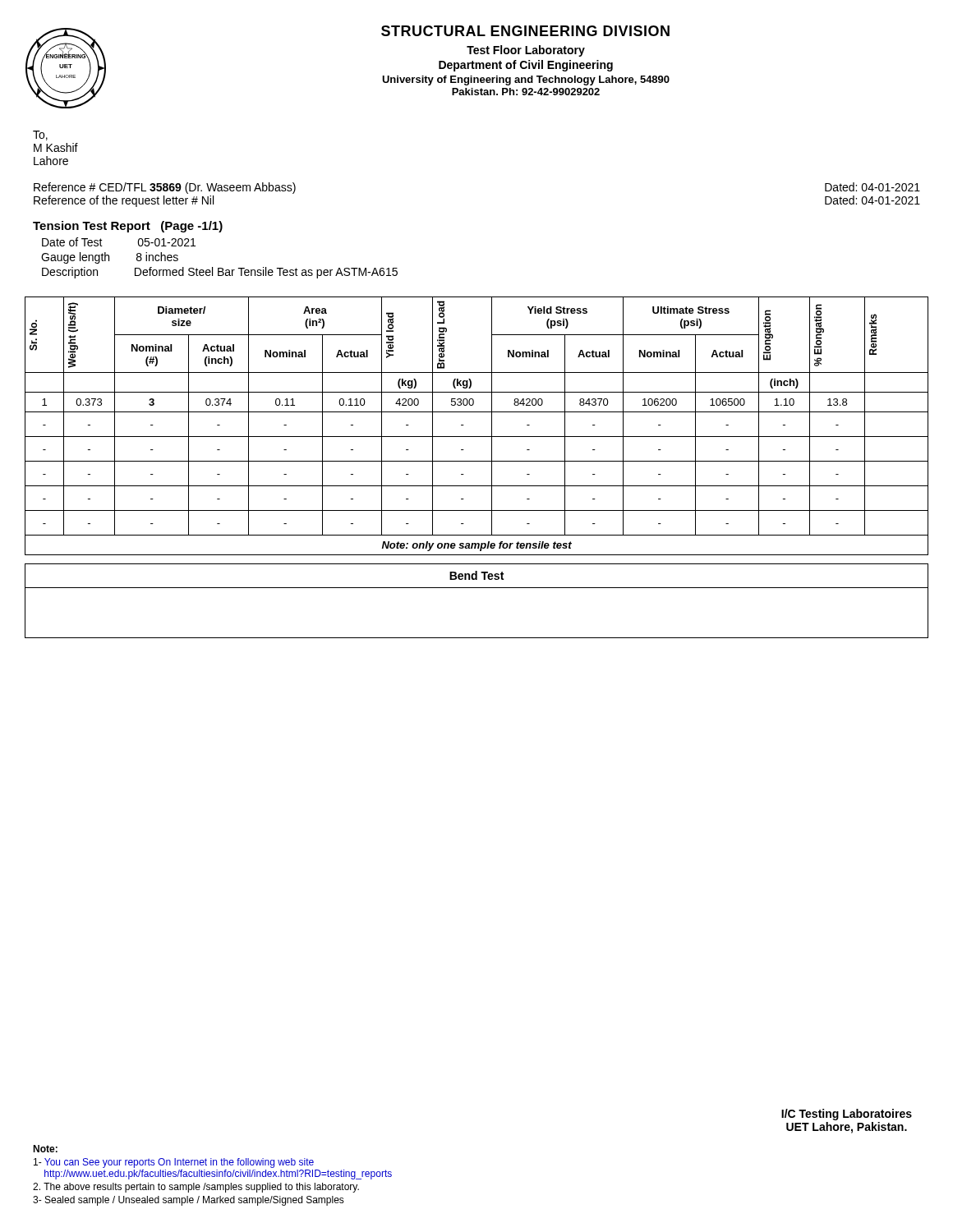Image resolution: width=953 pixels, height=1232 pixels.
Task: Find "I/C Testing Laboratoires UET Lahore, Pakistan." on this page
Action: tap(847, 1120)
